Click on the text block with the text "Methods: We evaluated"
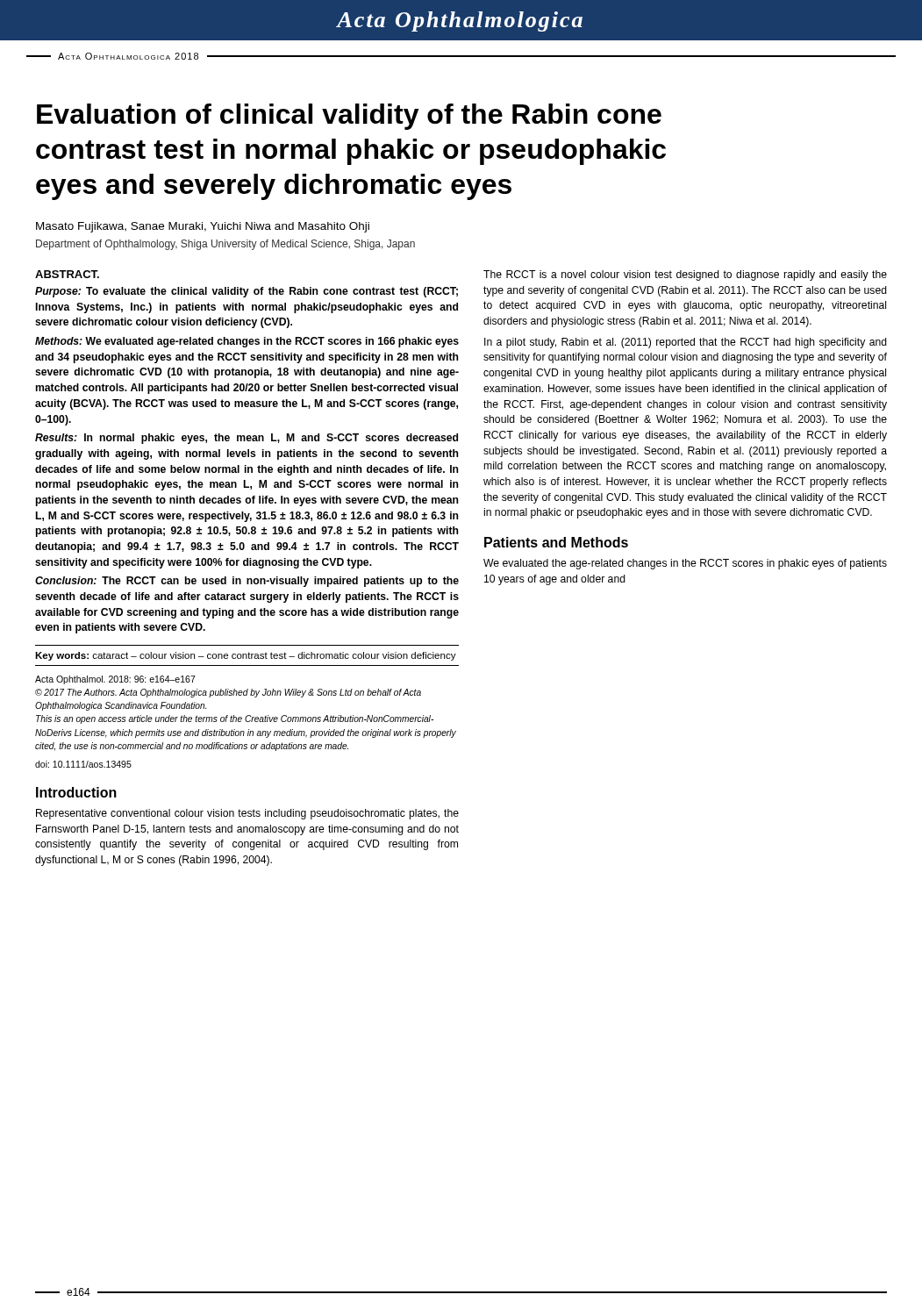The height and width of the screenshot is (1316, 922). pyautogui.click(x=247, y=380)
